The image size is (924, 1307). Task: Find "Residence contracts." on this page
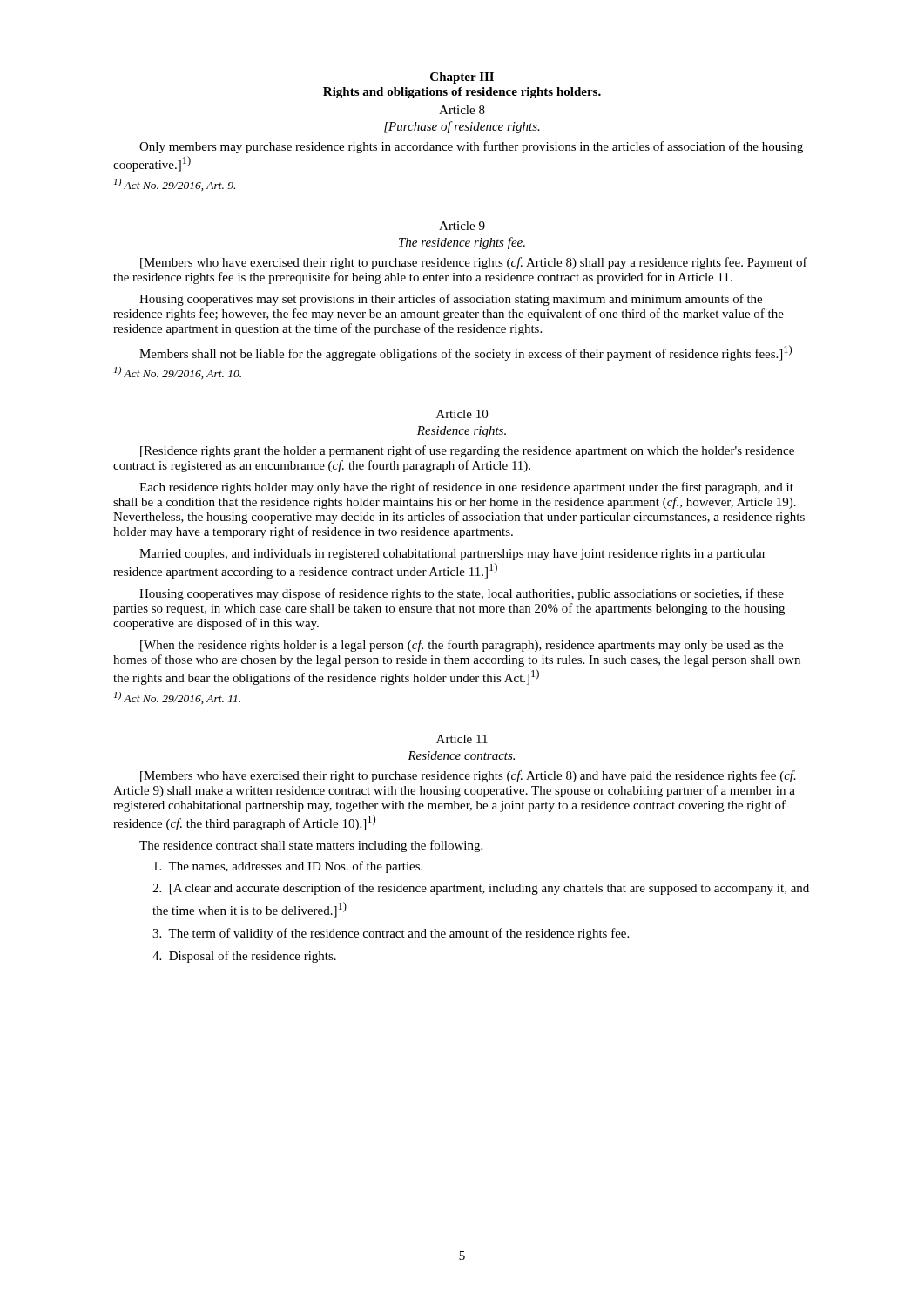tap(462, 755)
